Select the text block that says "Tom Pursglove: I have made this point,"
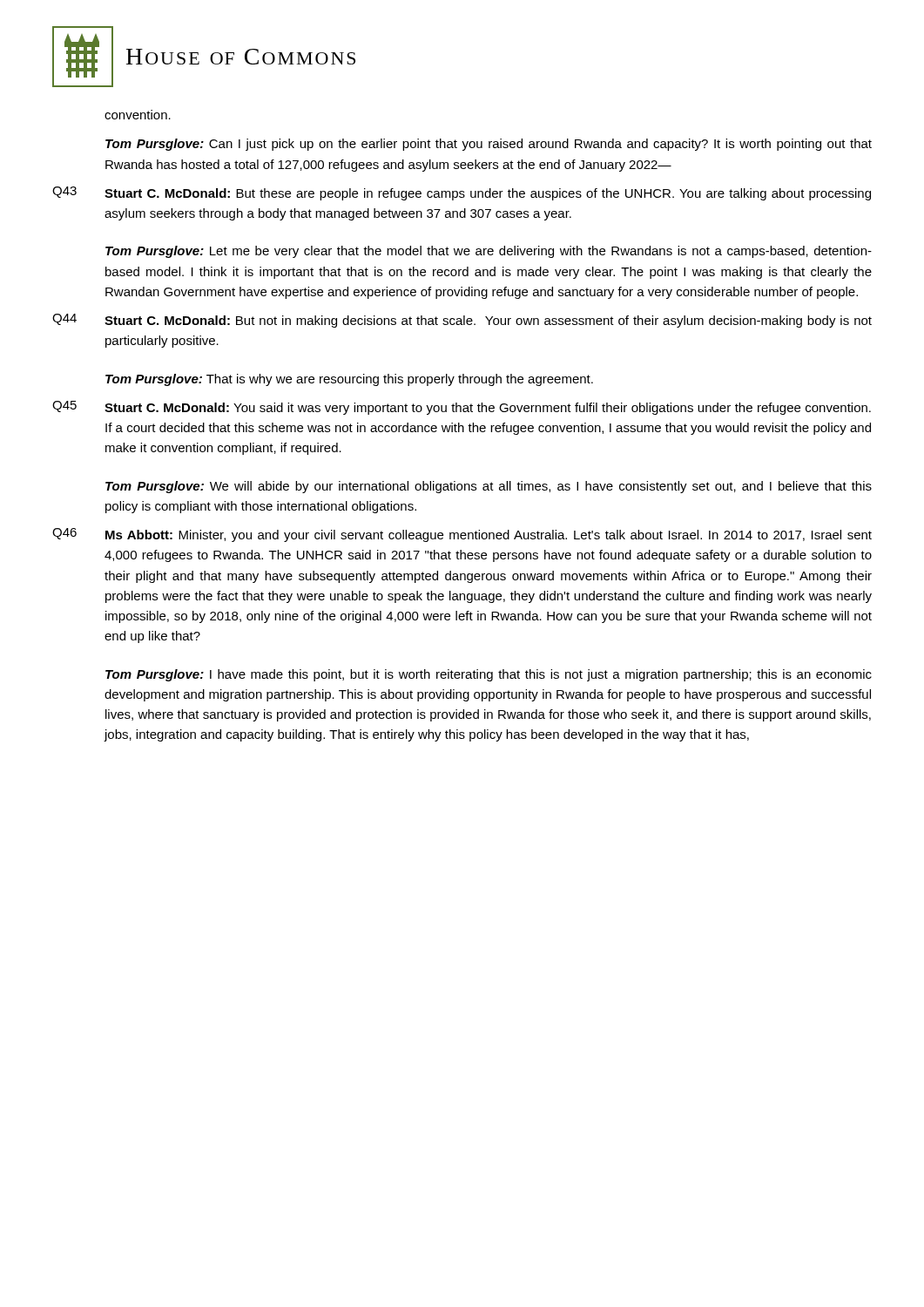 [488, 704]
